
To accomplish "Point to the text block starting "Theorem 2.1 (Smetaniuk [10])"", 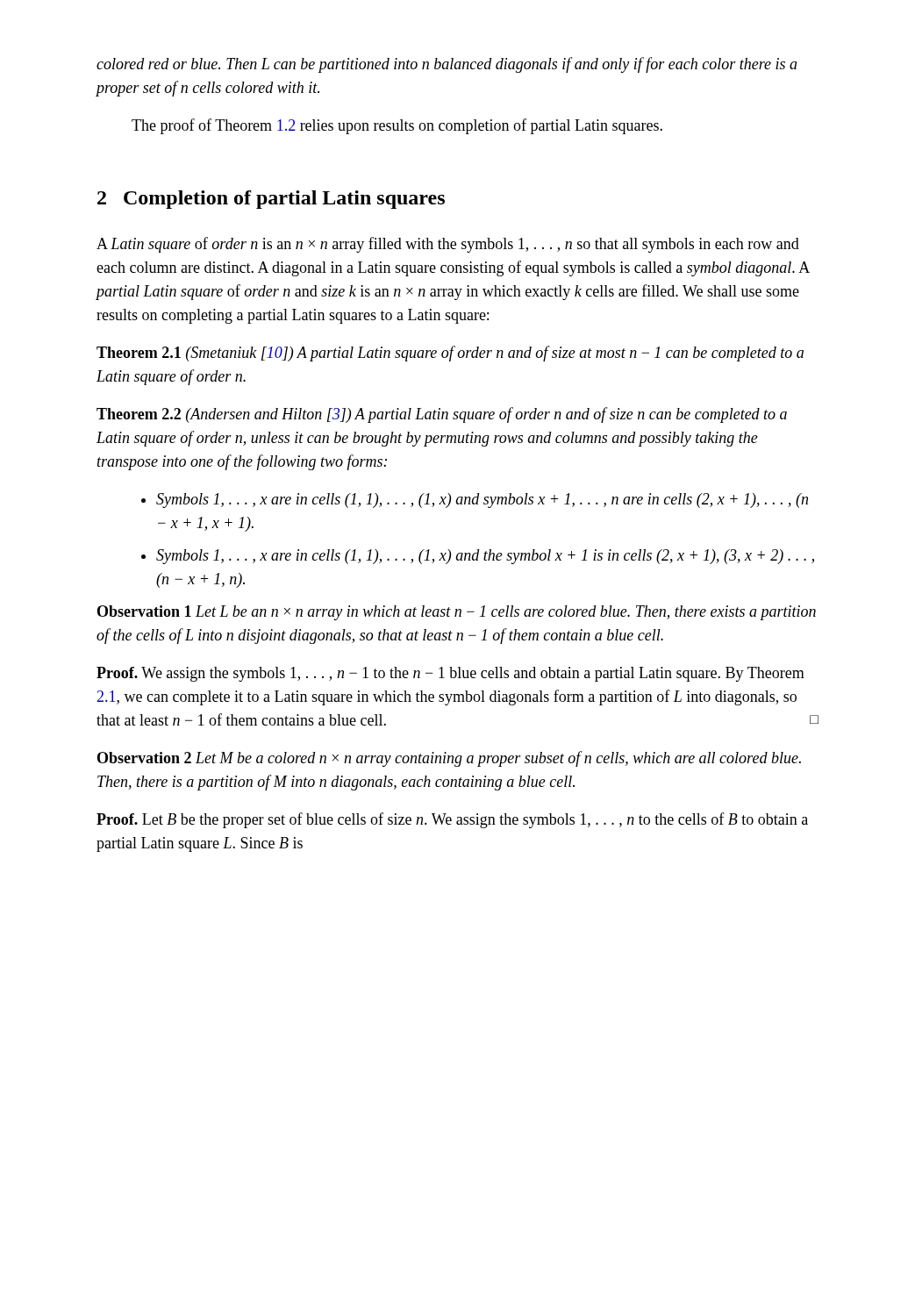I will click(450, 365).
